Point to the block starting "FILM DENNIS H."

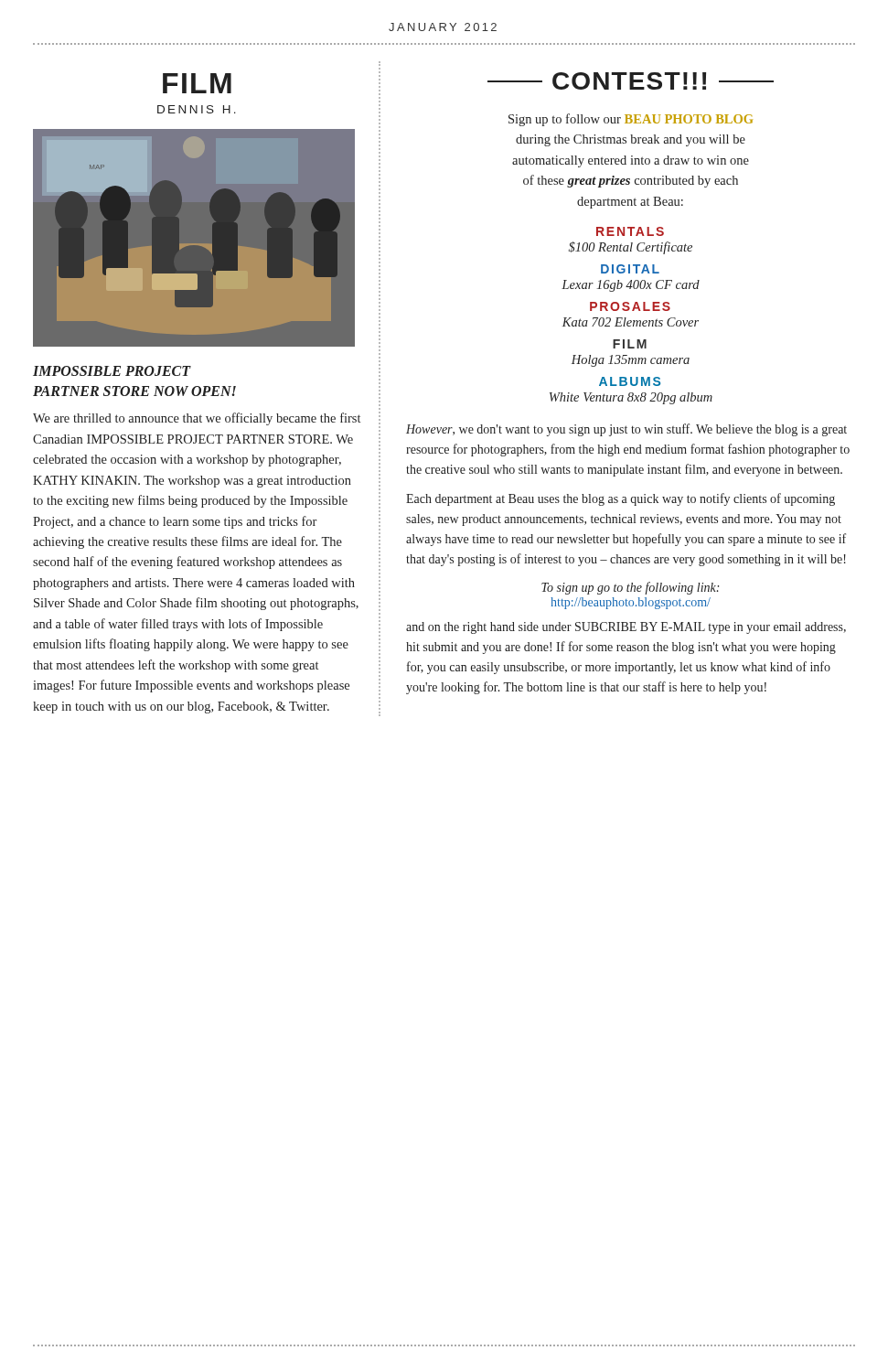coord(198,92)
